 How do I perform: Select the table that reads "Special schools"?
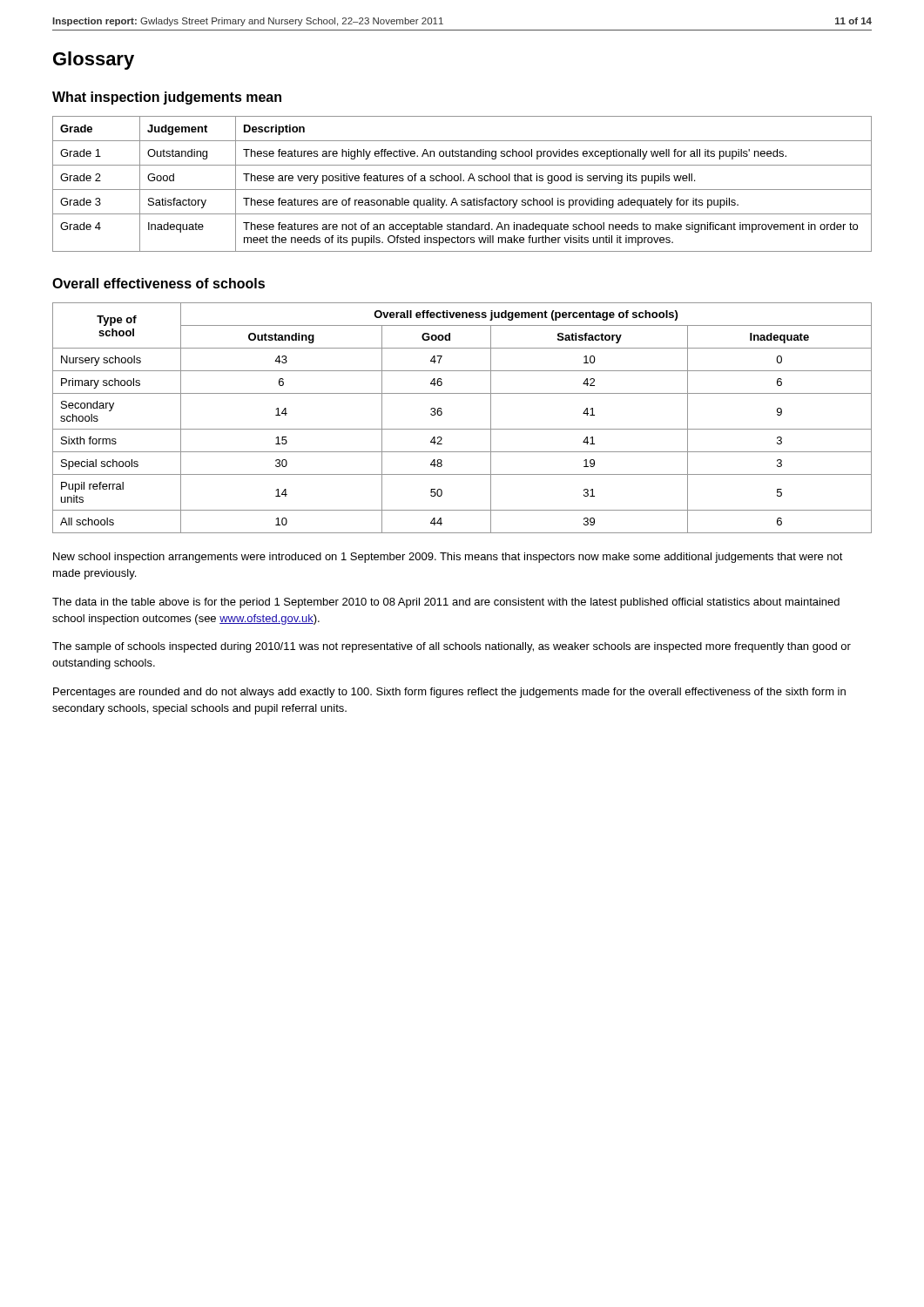pos(462,418)
